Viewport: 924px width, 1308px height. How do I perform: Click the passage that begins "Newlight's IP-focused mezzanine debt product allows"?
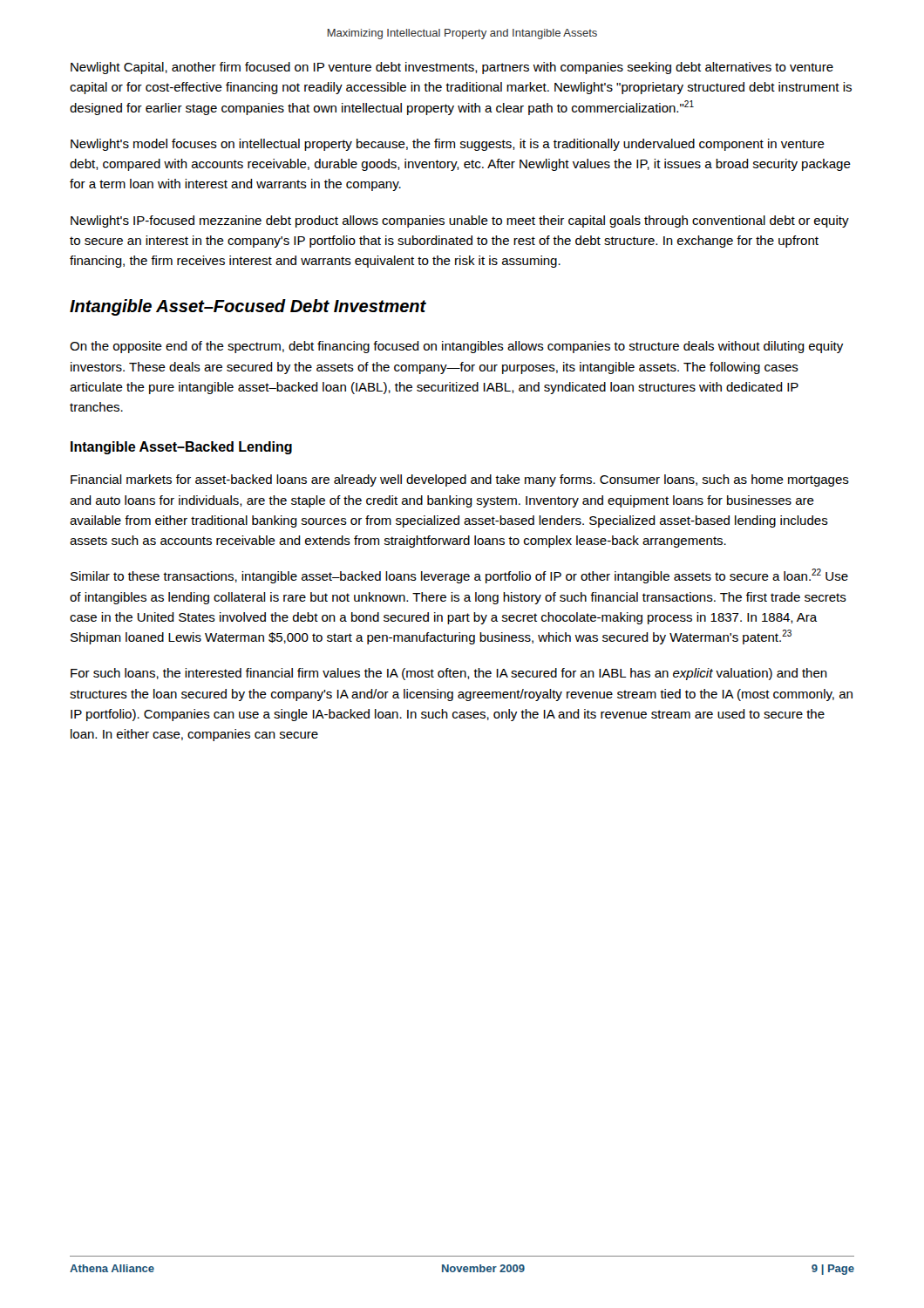[x=459, y=240]
